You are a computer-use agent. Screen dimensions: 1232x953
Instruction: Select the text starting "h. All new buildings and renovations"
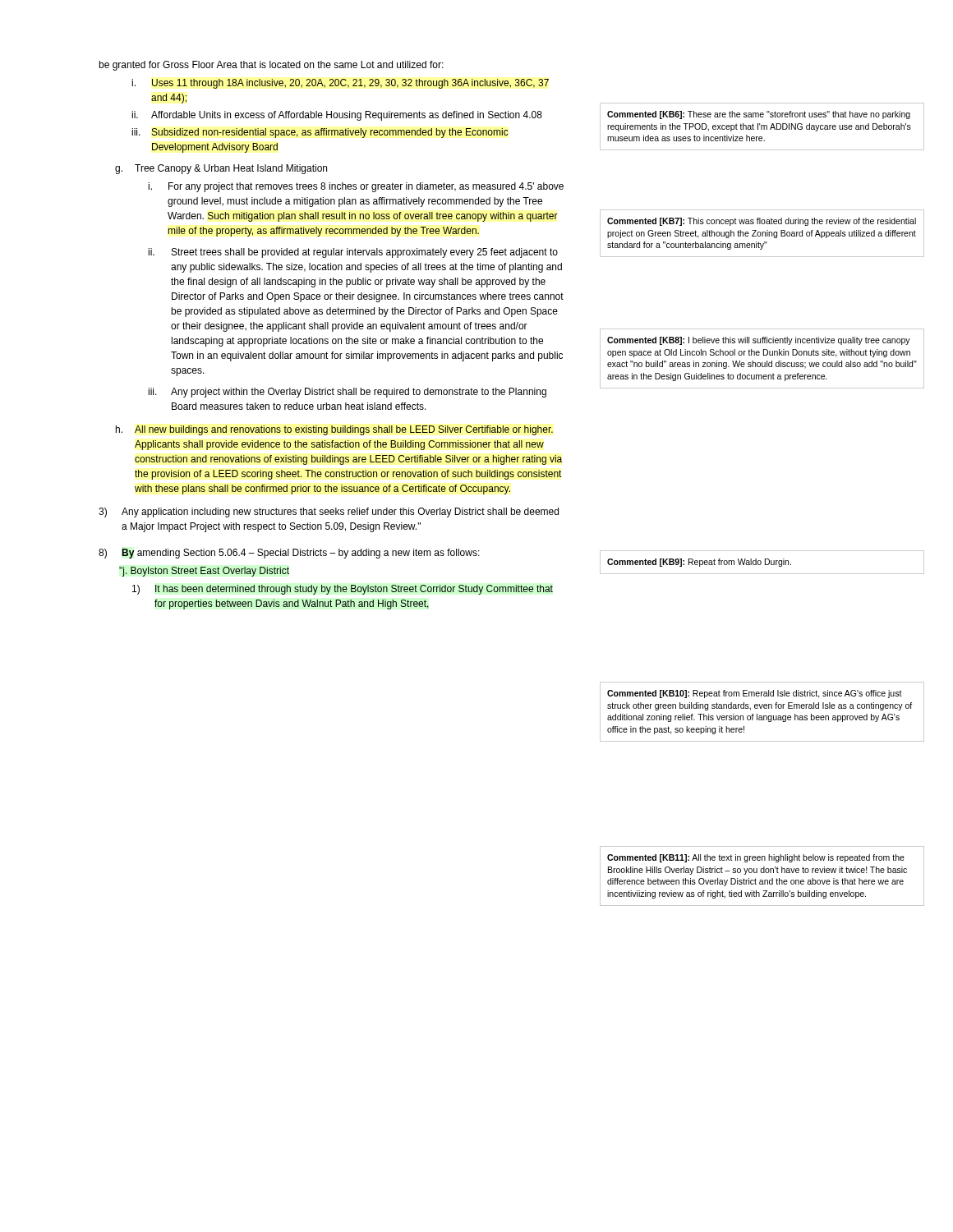[x=341, y=459]
